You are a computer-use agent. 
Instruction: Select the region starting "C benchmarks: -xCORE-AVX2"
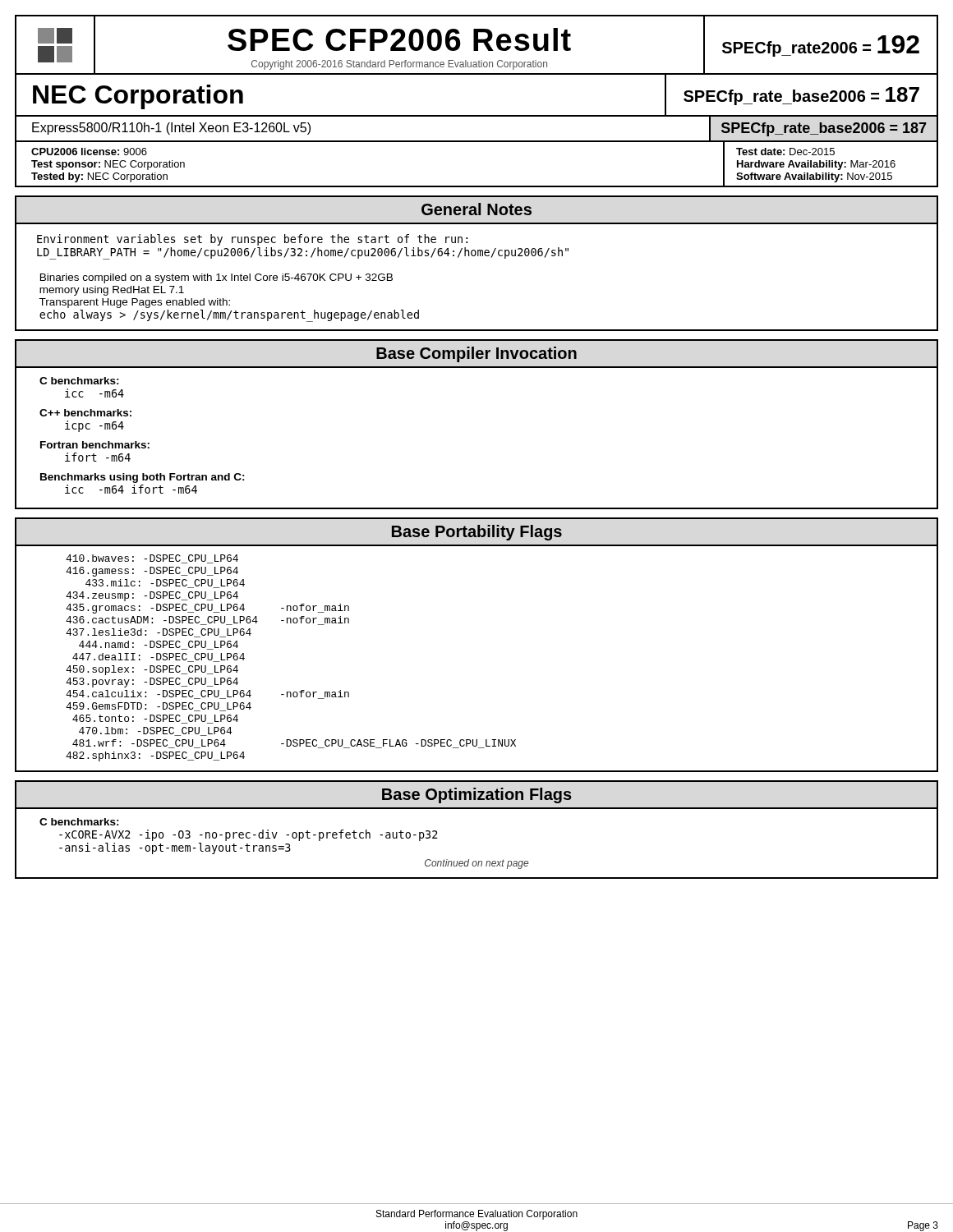click(x=79, y=822)
